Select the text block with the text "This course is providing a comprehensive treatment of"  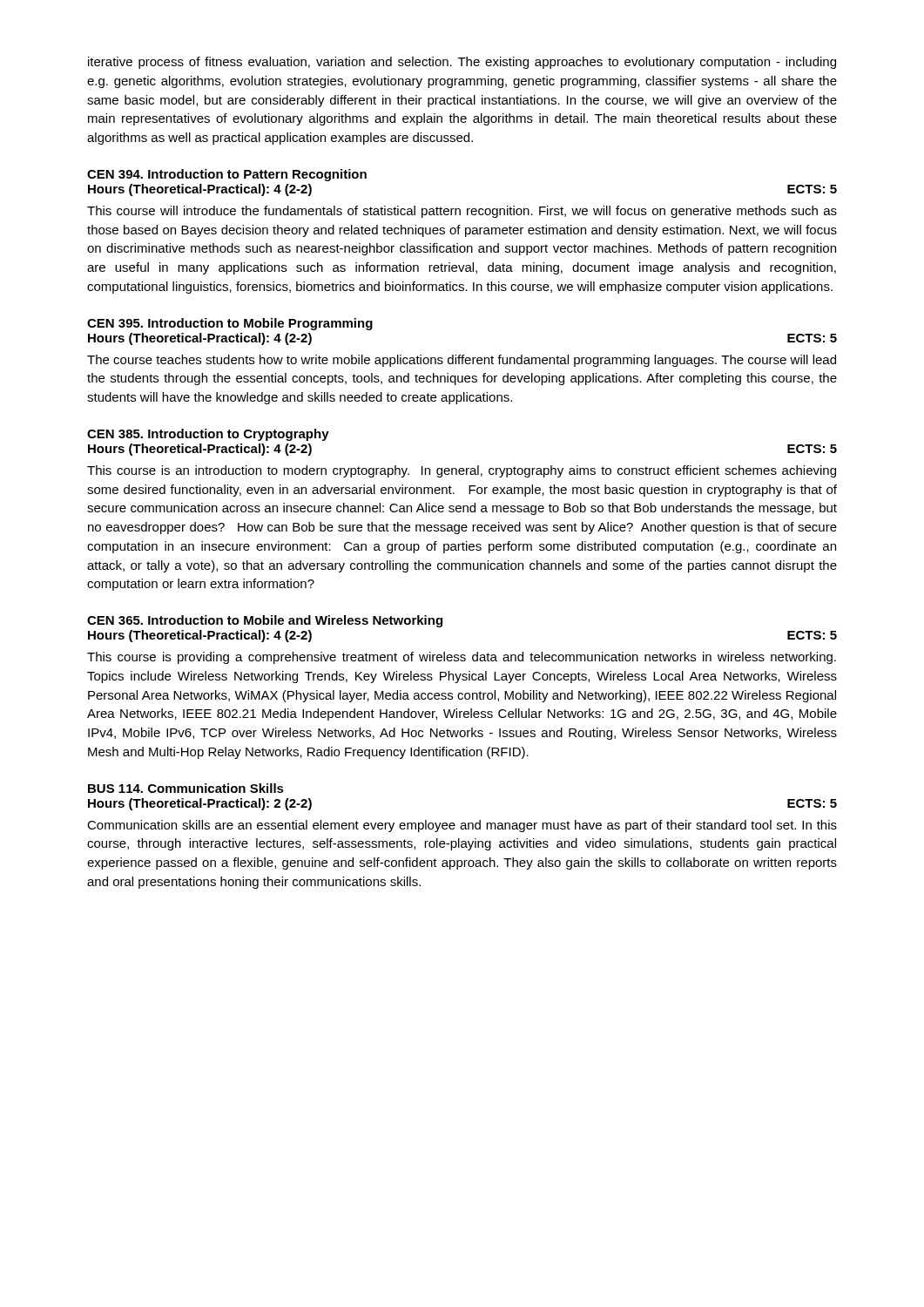click(x=462, y=704)
